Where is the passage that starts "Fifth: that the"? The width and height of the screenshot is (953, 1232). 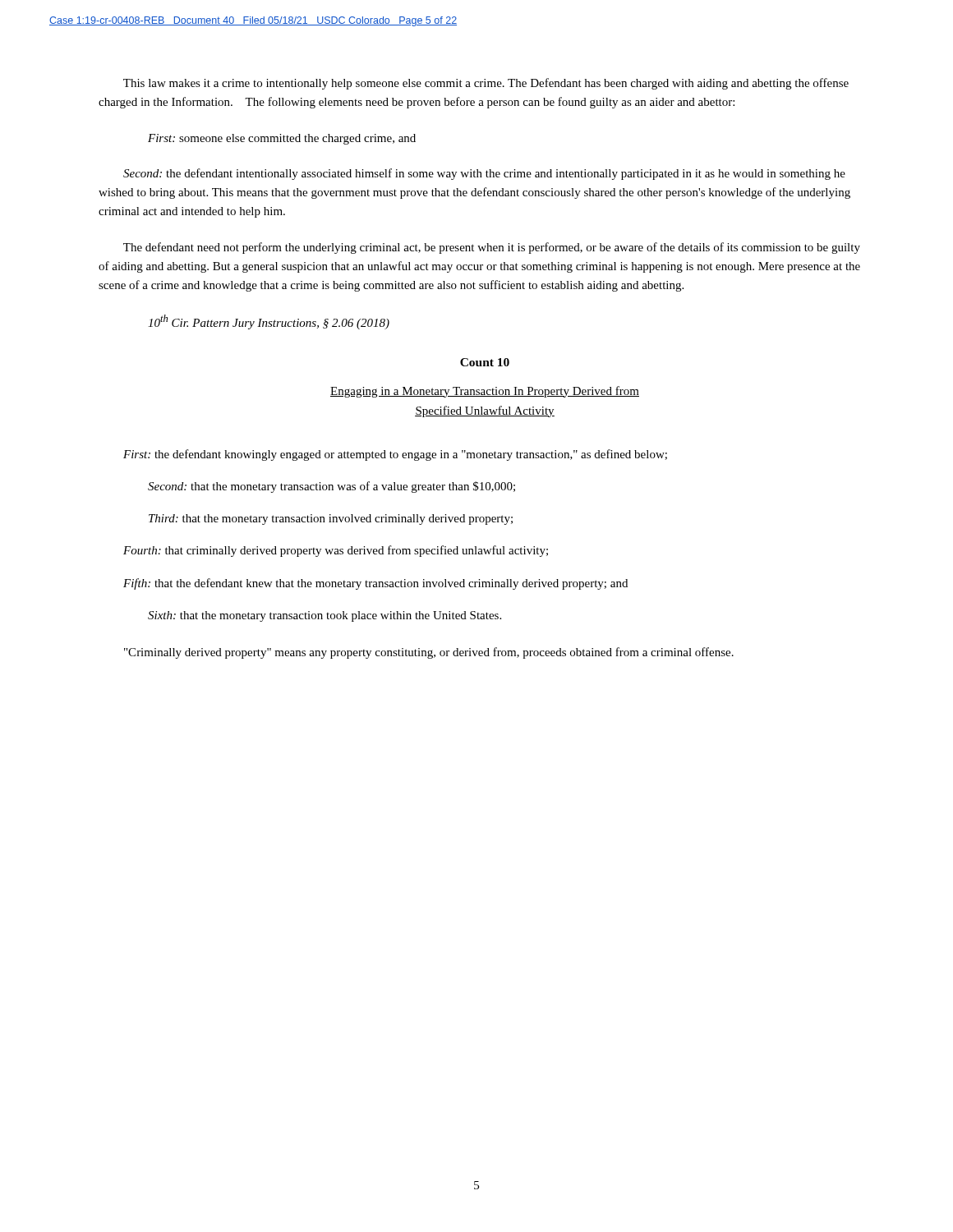coord(363,583)
